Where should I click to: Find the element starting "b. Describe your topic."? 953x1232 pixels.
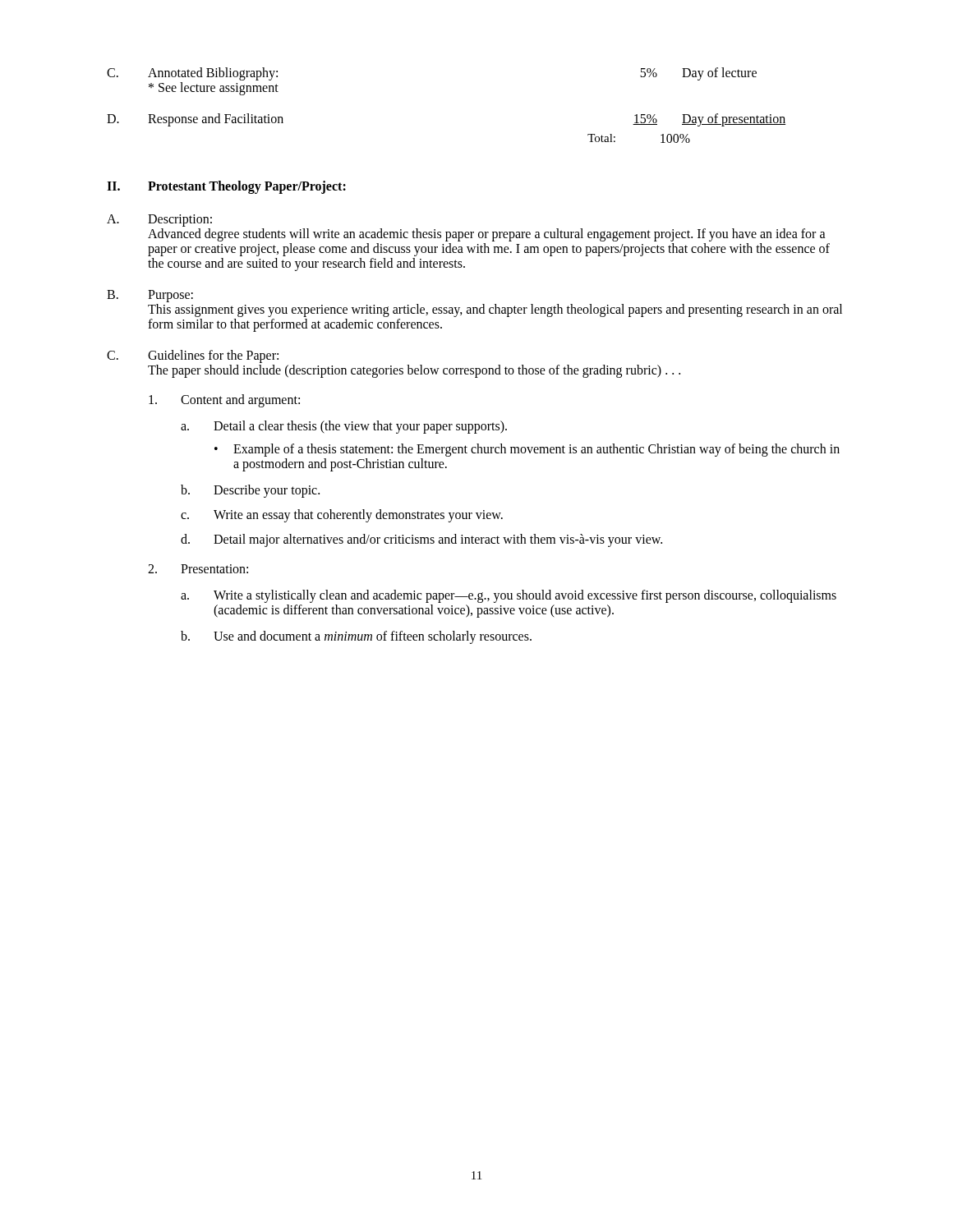(250, 491)
